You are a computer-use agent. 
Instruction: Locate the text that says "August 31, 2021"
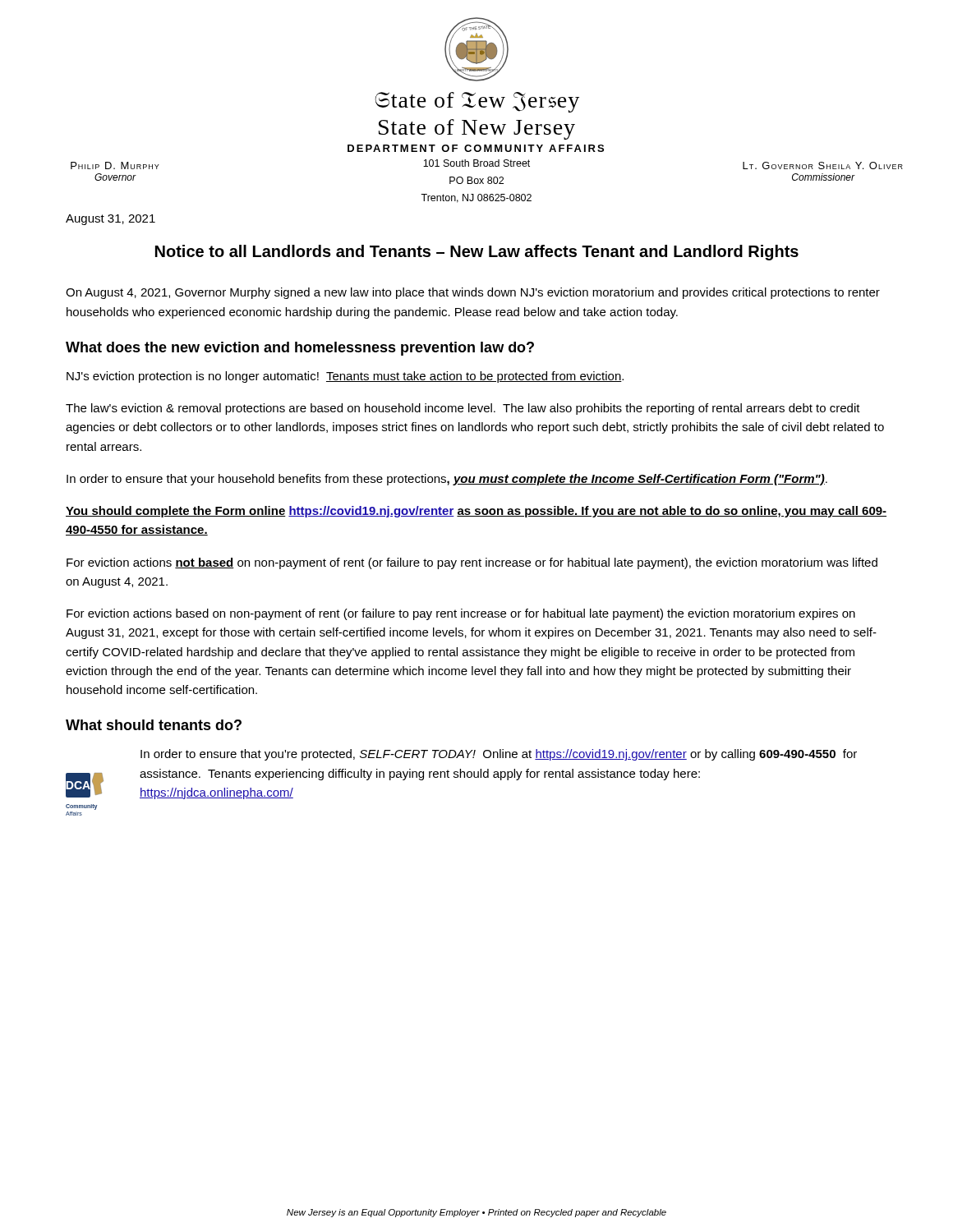tap(111, 218)
